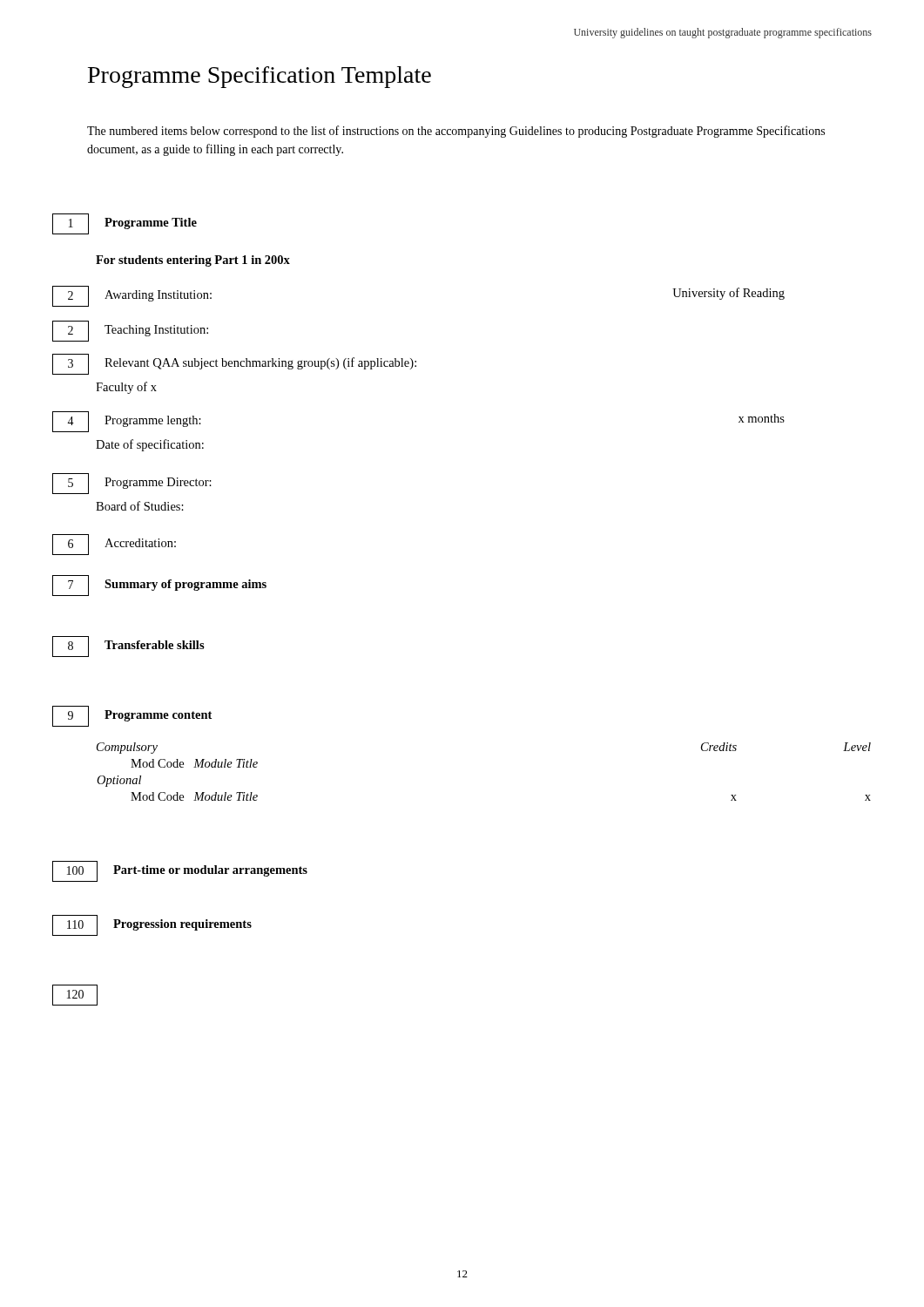Find "Board of Studies:" on this page
924x1307 pixels.
140,506
